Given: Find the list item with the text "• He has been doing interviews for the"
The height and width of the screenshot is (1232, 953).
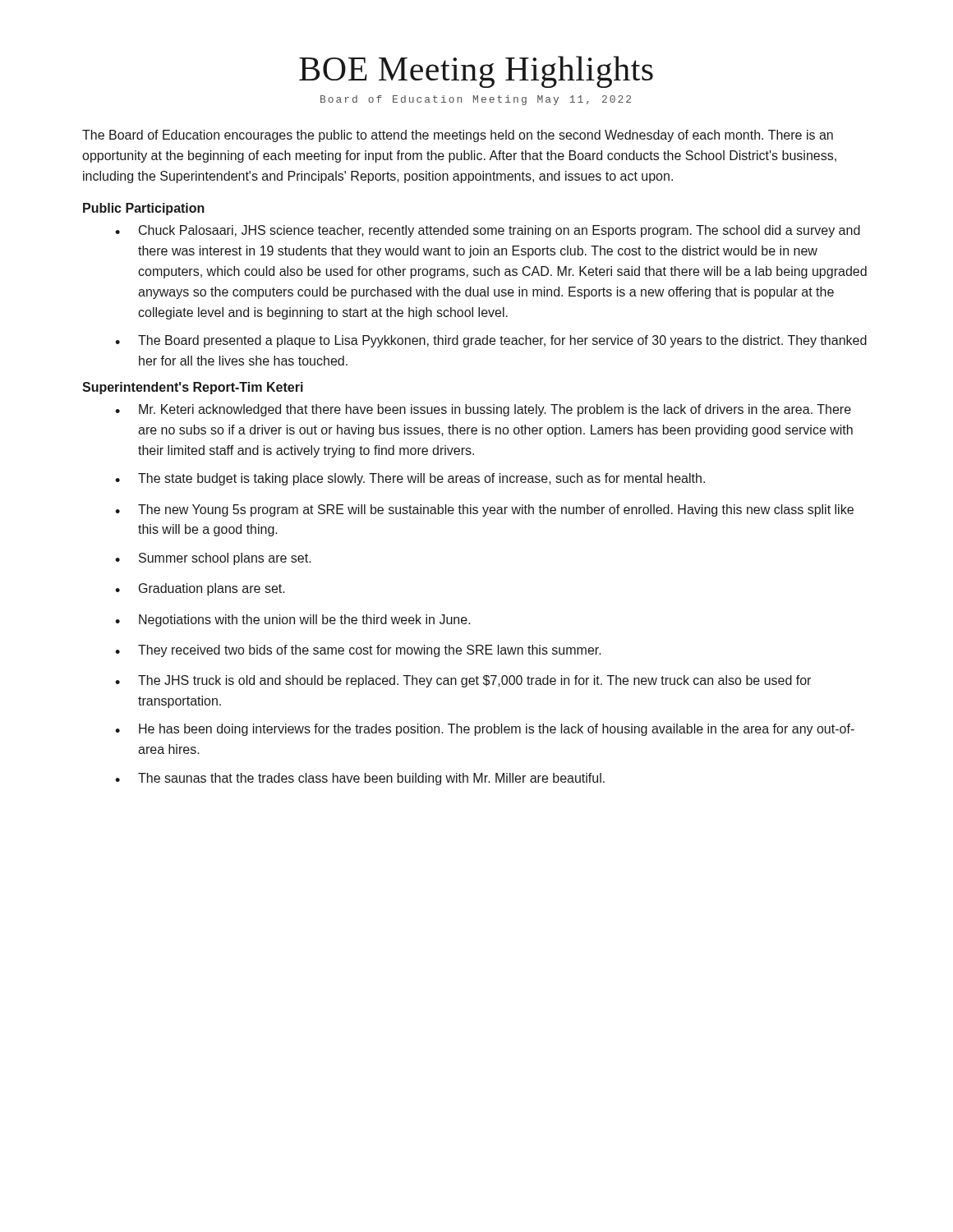Looking at the screenshot, I should pyautogui.click(x=493, y=740).
